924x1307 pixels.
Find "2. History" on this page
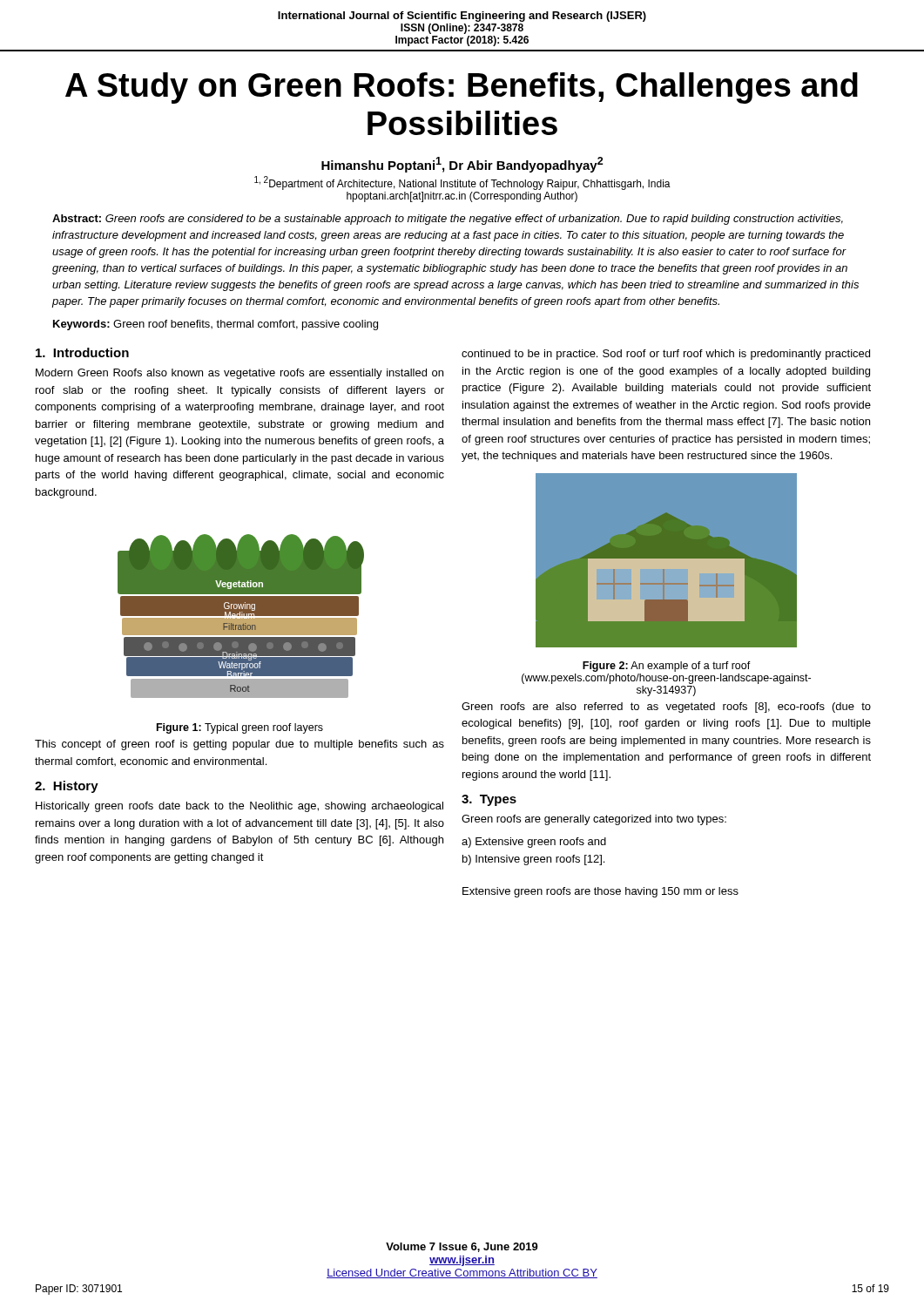(x=66, y=786)
